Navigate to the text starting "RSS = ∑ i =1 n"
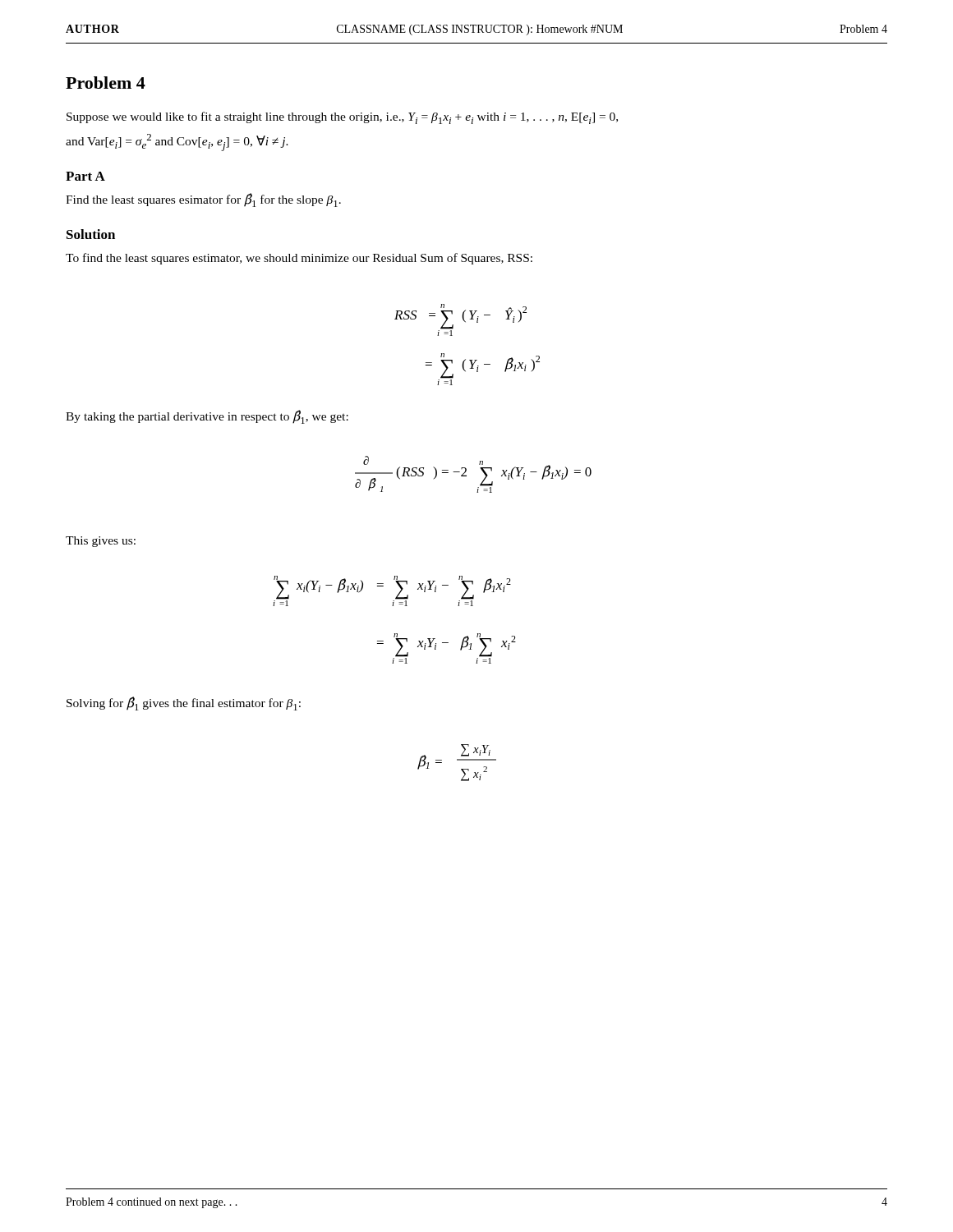 point(476,337)
